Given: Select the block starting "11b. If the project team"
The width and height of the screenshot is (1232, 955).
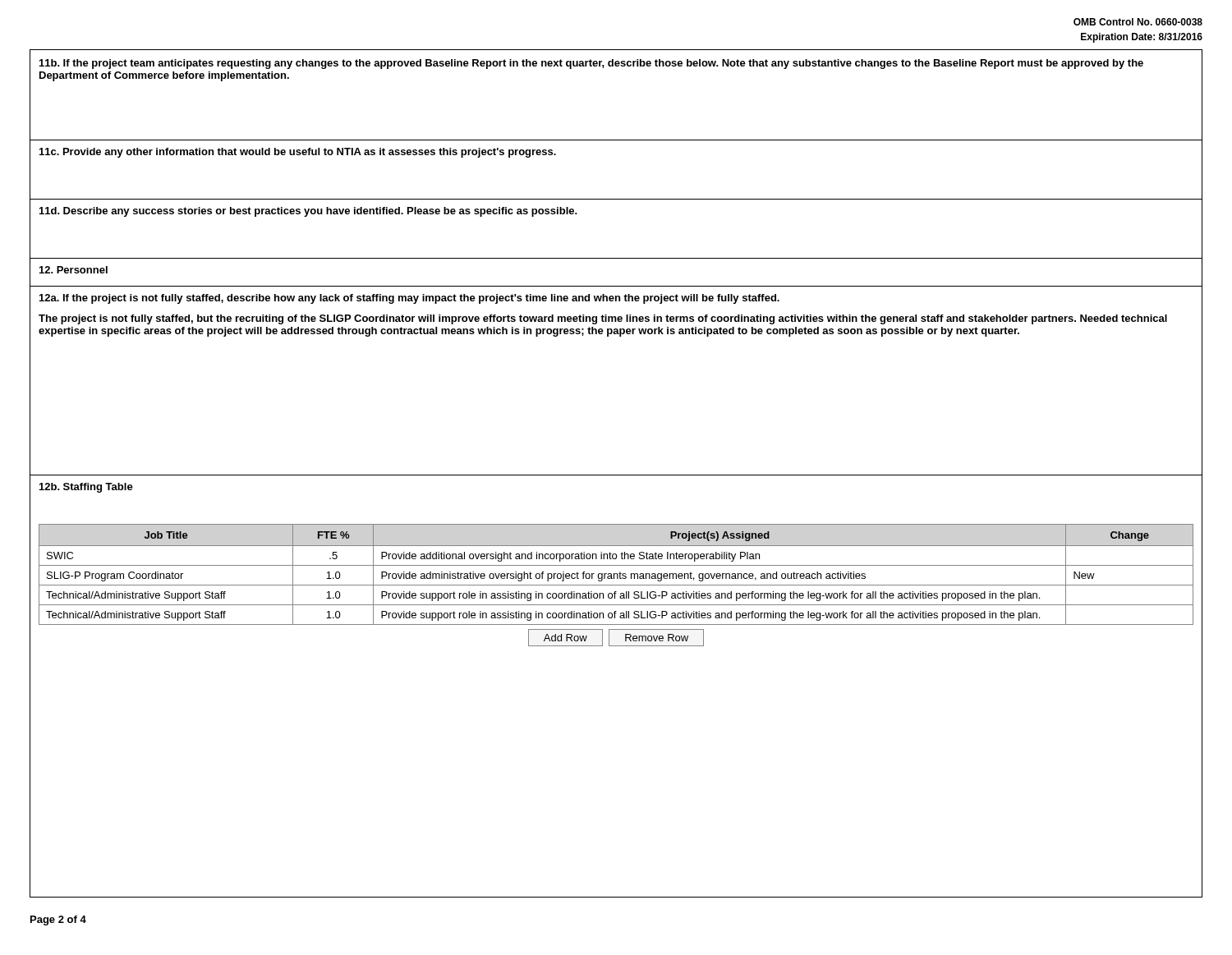Looking at the screenshot, I should point(591,69).
